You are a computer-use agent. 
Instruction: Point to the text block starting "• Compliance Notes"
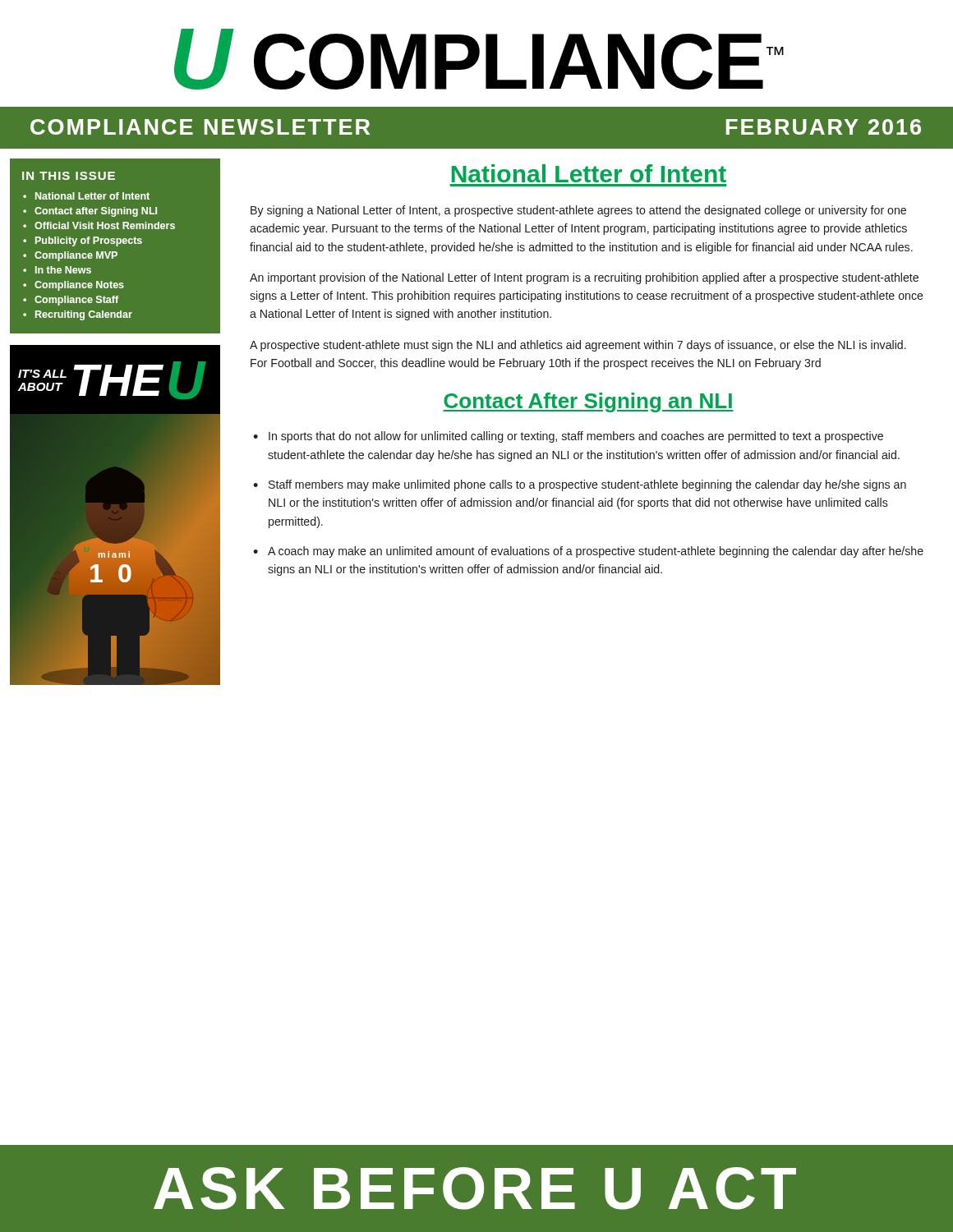pyautogui.click(x=74, y=285)
